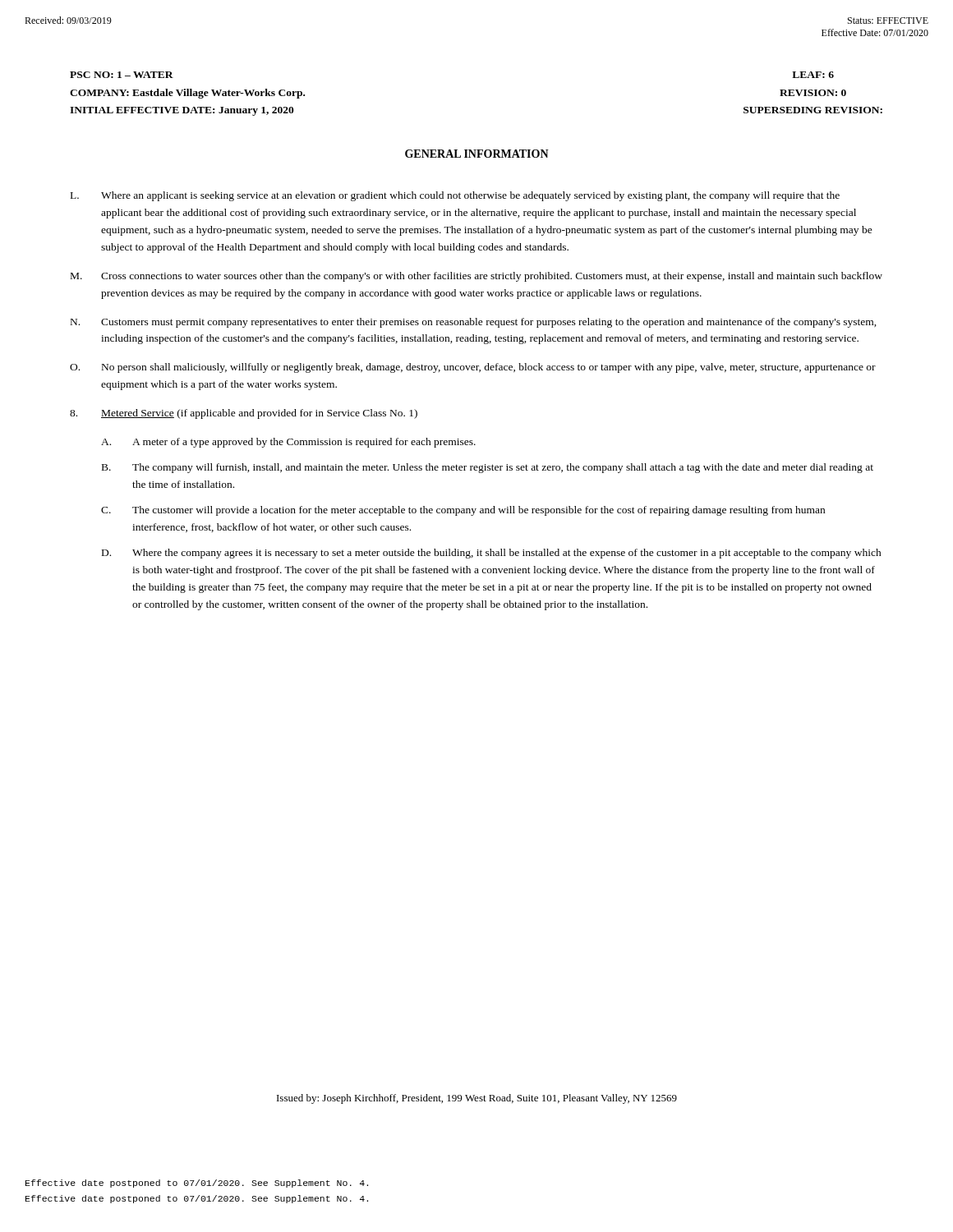Locate the list item that says "B. The company will"
The width and height of the screenshot is (953, 1232).
click(492, 476)
